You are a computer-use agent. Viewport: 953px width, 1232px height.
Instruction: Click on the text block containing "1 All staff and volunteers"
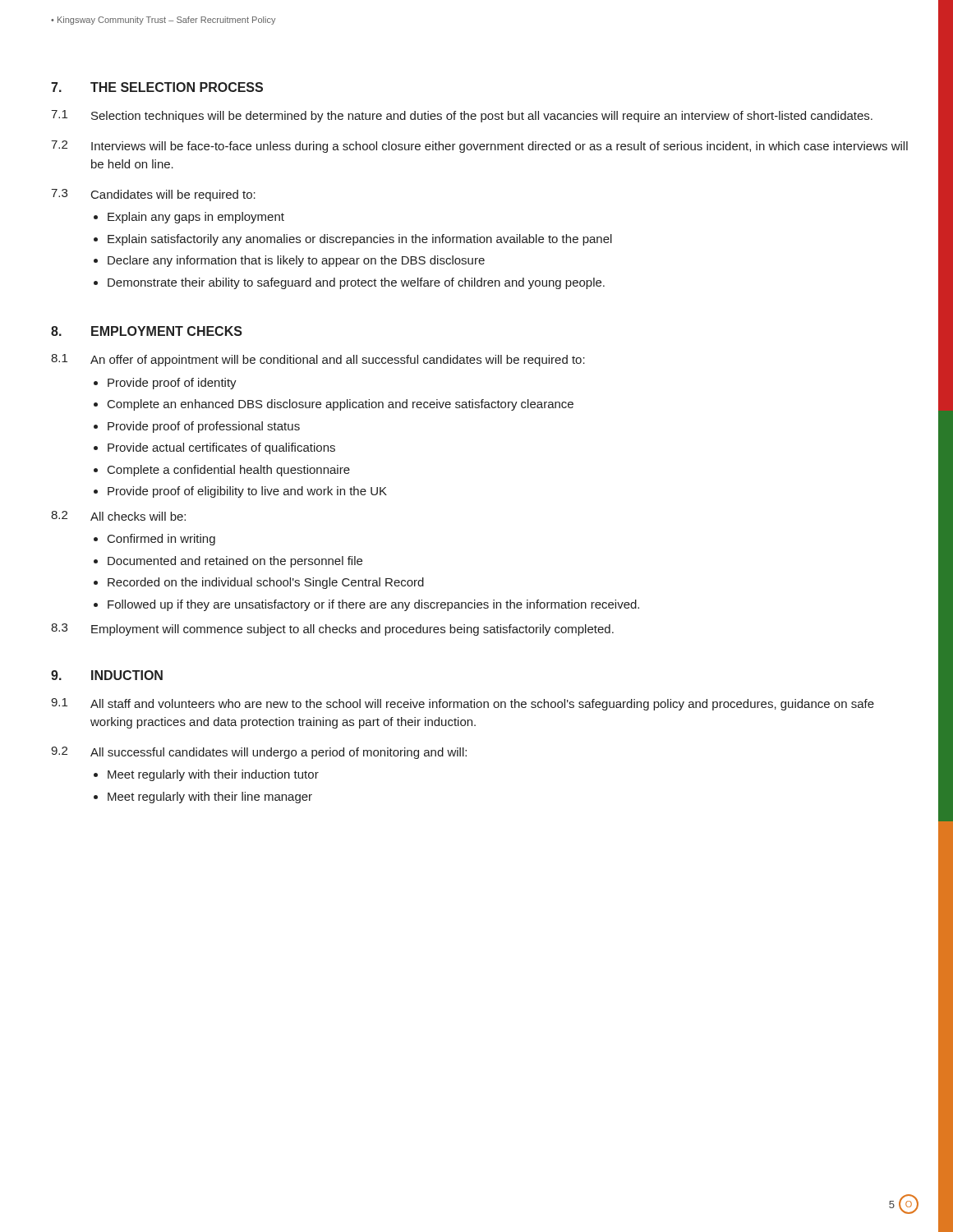[x=485, y=713]
